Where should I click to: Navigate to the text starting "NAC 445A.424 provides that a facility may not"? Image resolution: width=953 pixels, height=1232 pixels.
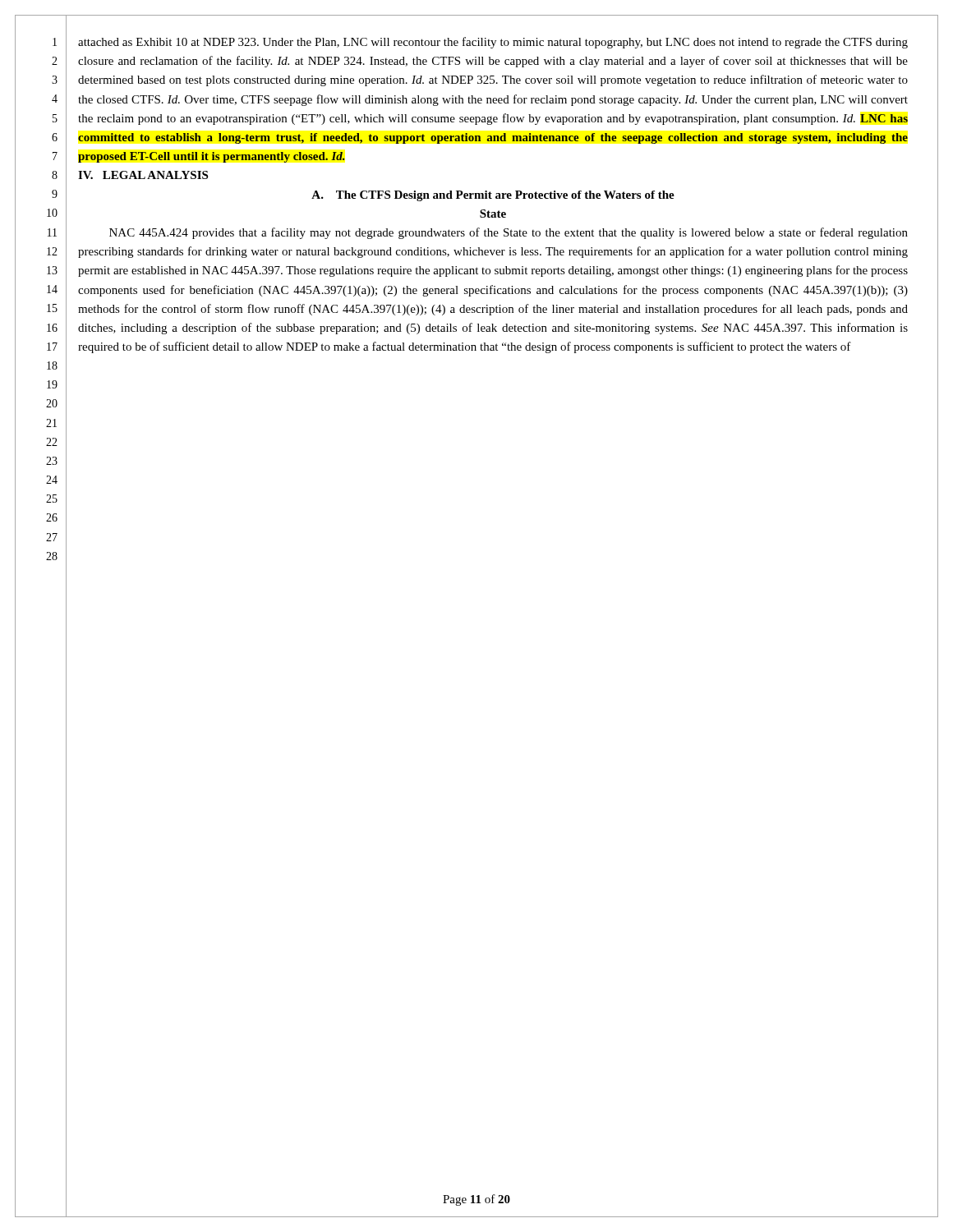493,290
